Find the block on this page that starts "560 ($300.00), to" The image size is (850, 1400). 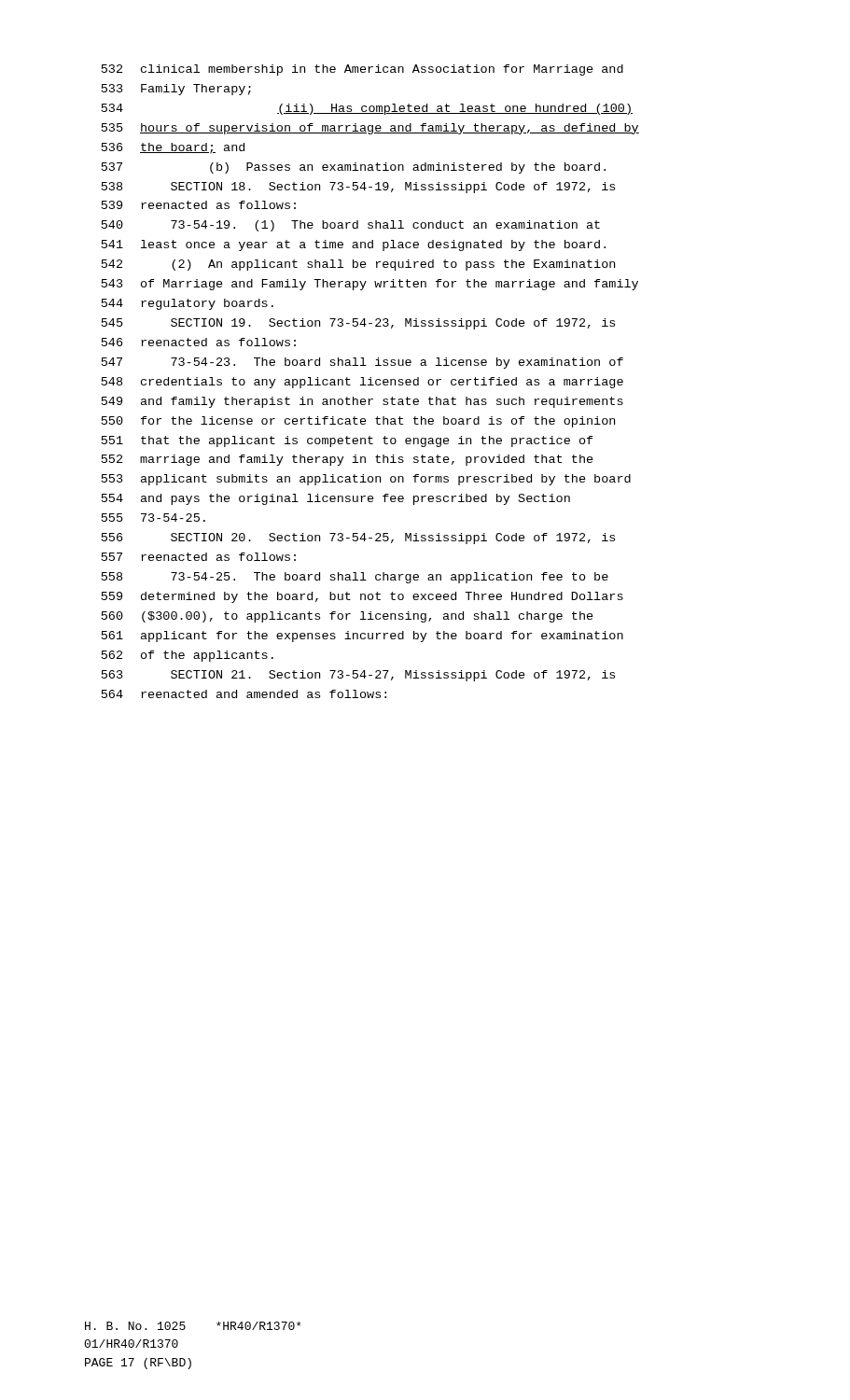click(432, 617)
